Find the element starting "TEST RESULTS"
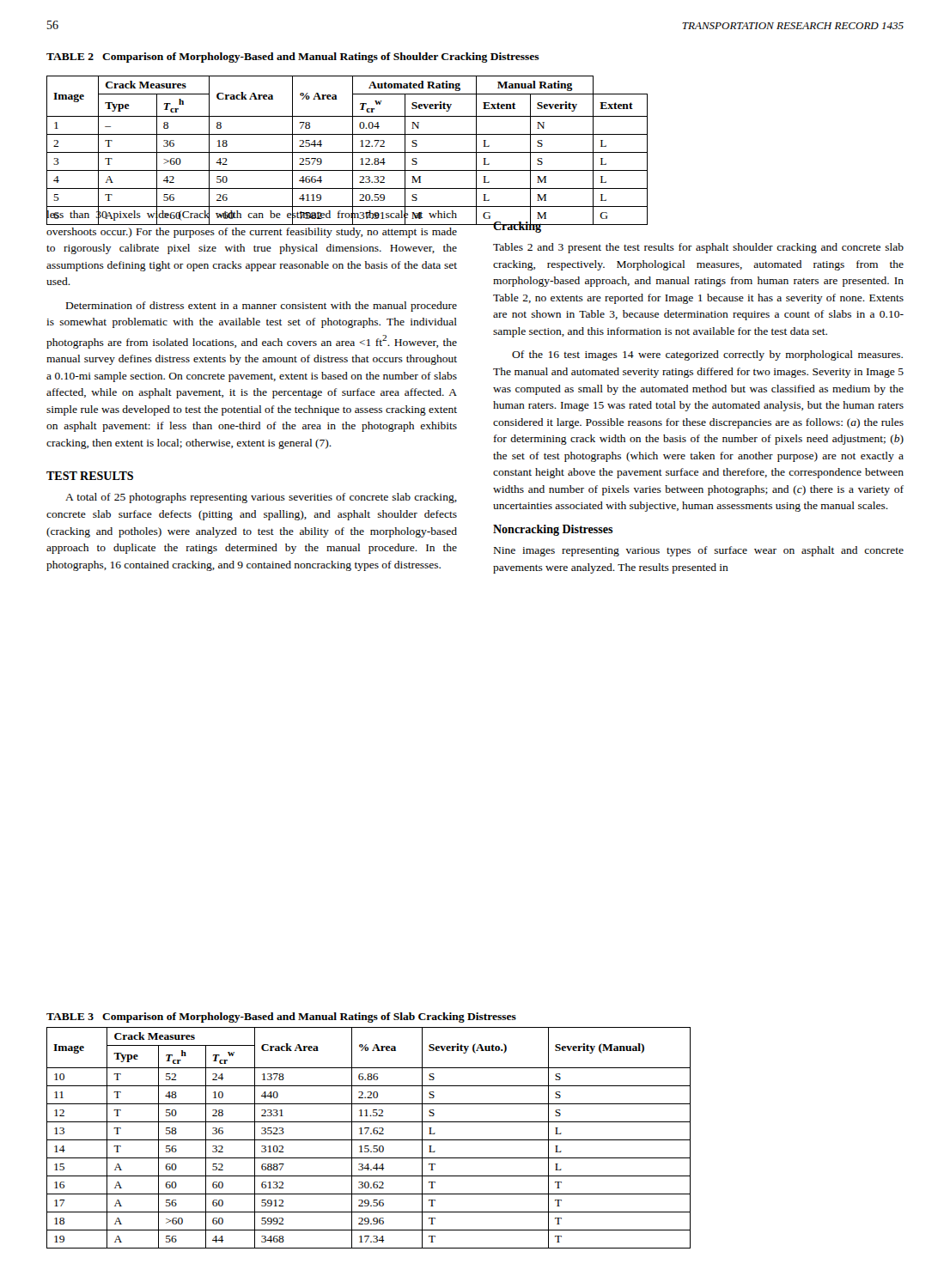Viewport: 950px width, 1288px height. [90, 476]
